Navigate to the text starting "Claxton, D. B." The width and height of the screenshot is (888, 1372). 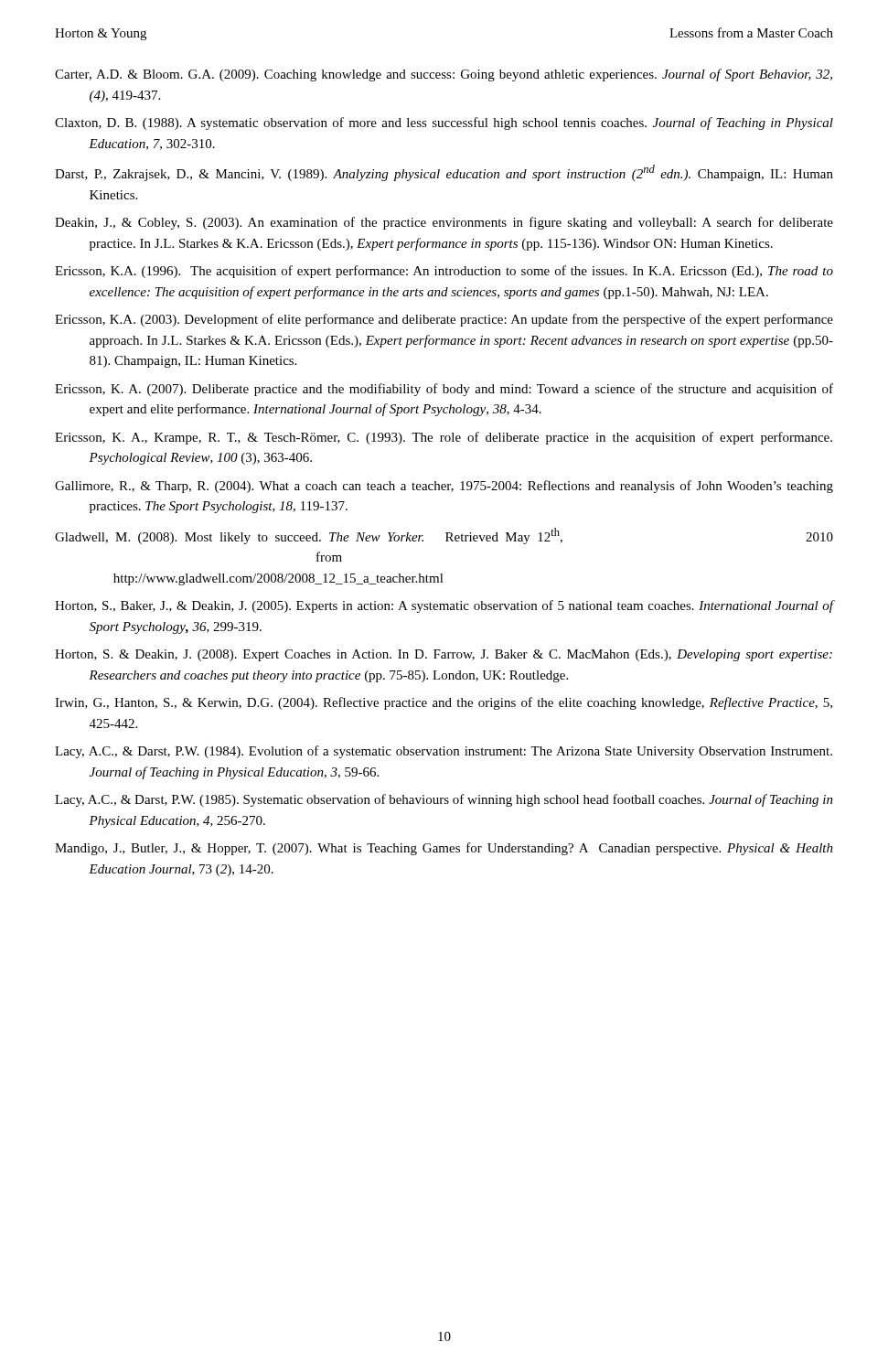(x=444, y=133)
